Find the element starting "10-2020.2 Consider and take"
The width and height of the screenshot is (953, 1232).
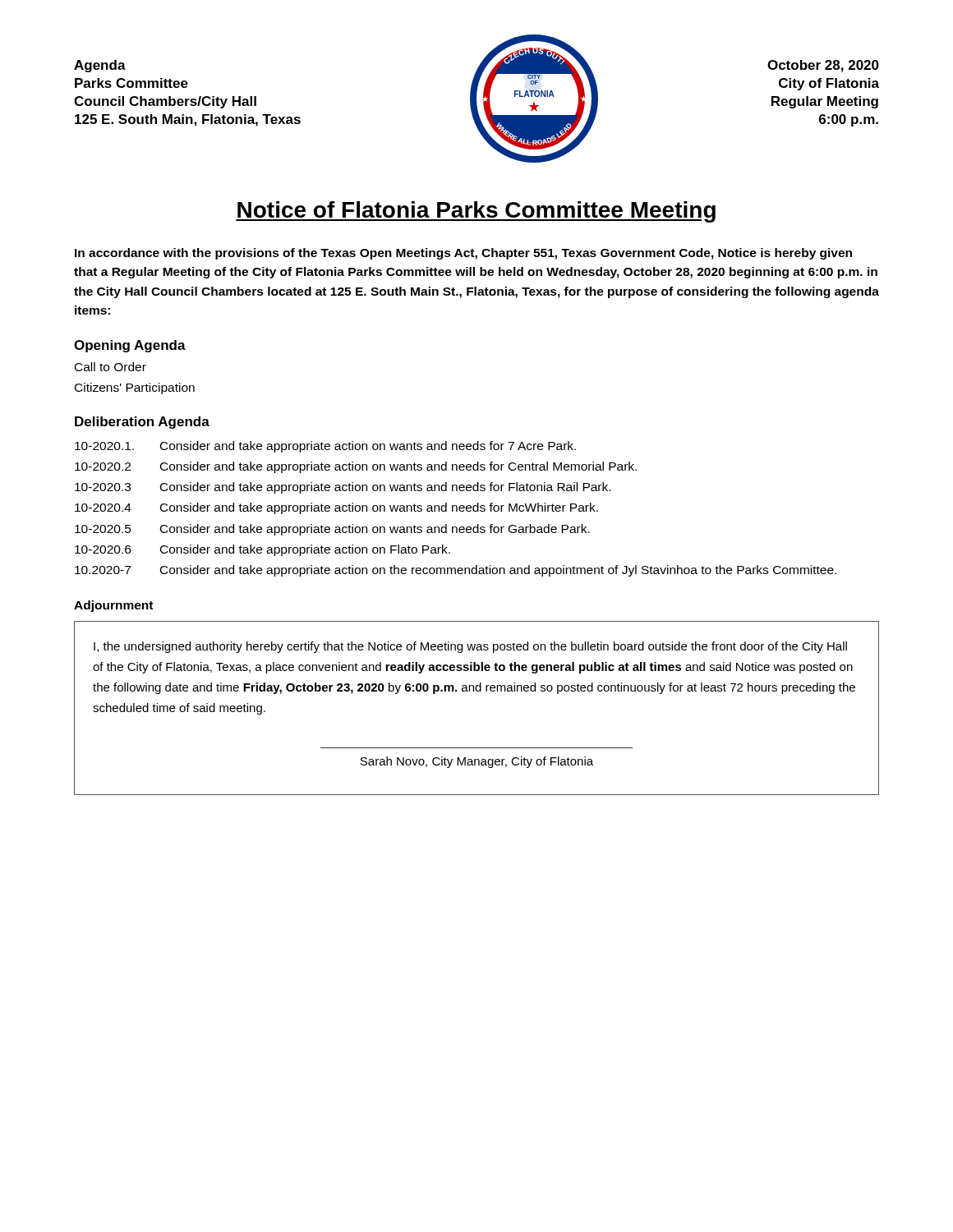(x=476, y=466)
